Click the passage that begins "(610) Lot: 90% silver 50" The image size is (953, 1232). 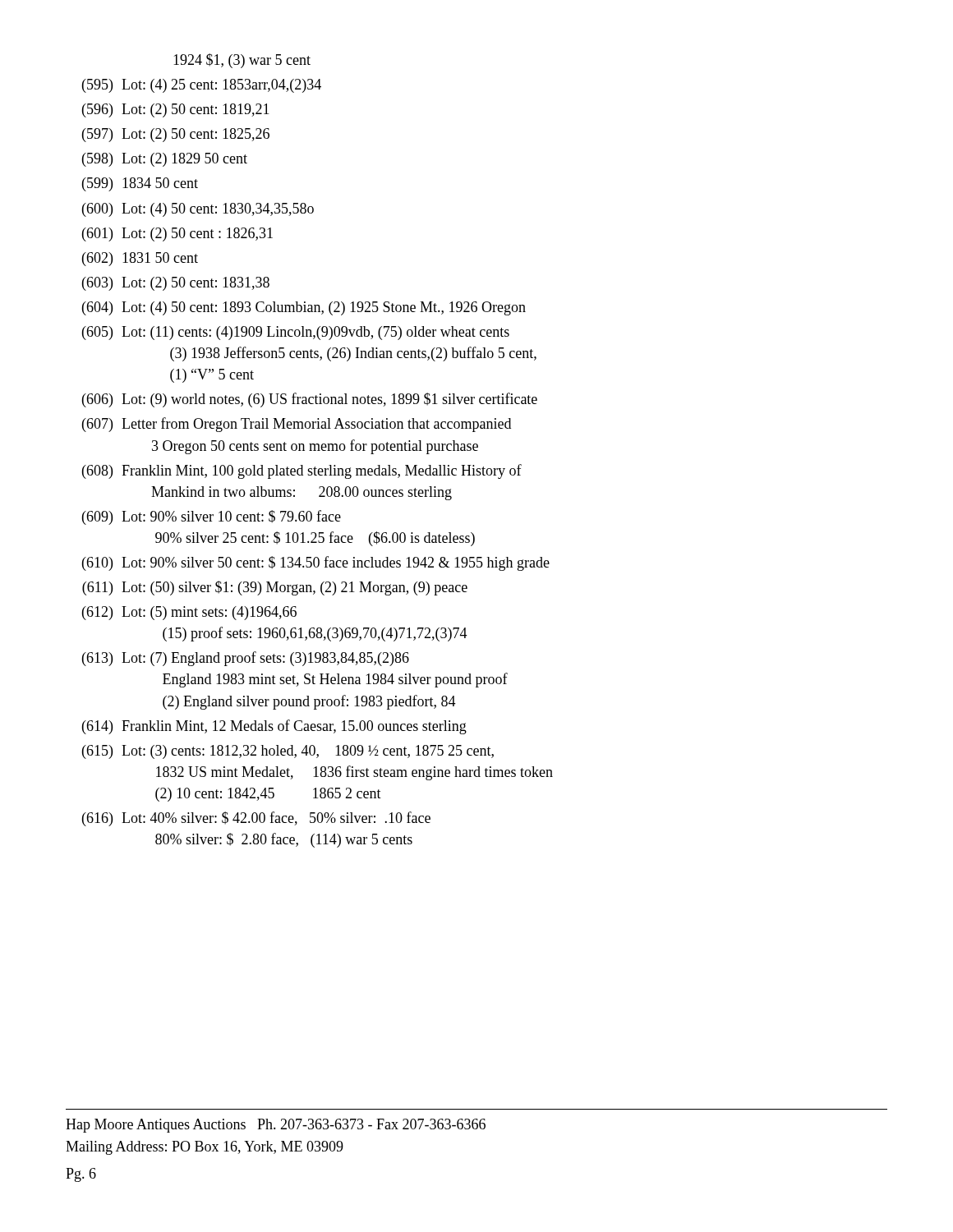476,563
